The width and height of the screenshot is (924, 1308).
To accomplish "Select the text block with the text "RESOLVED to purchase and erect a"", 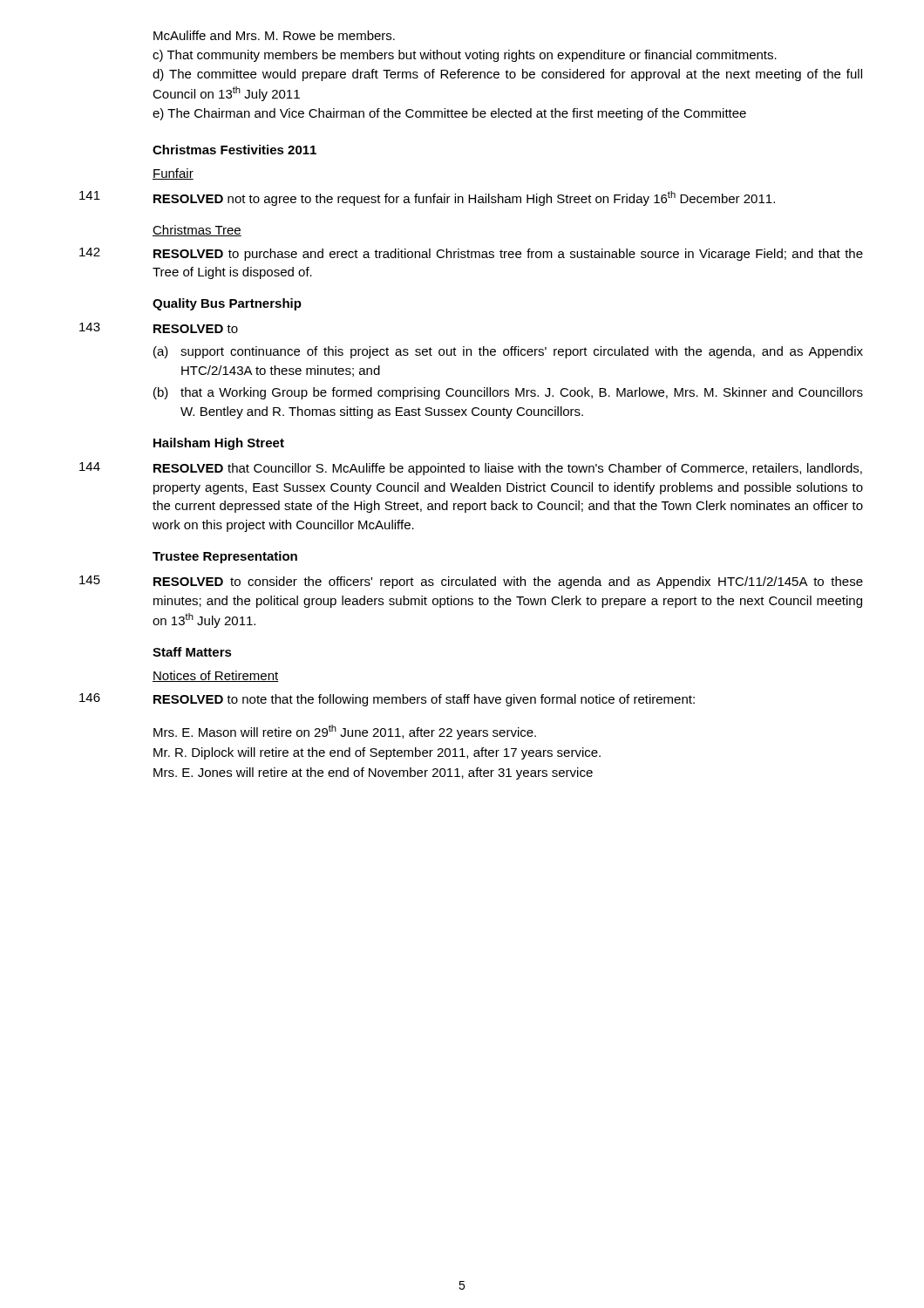I will [508, 262].
